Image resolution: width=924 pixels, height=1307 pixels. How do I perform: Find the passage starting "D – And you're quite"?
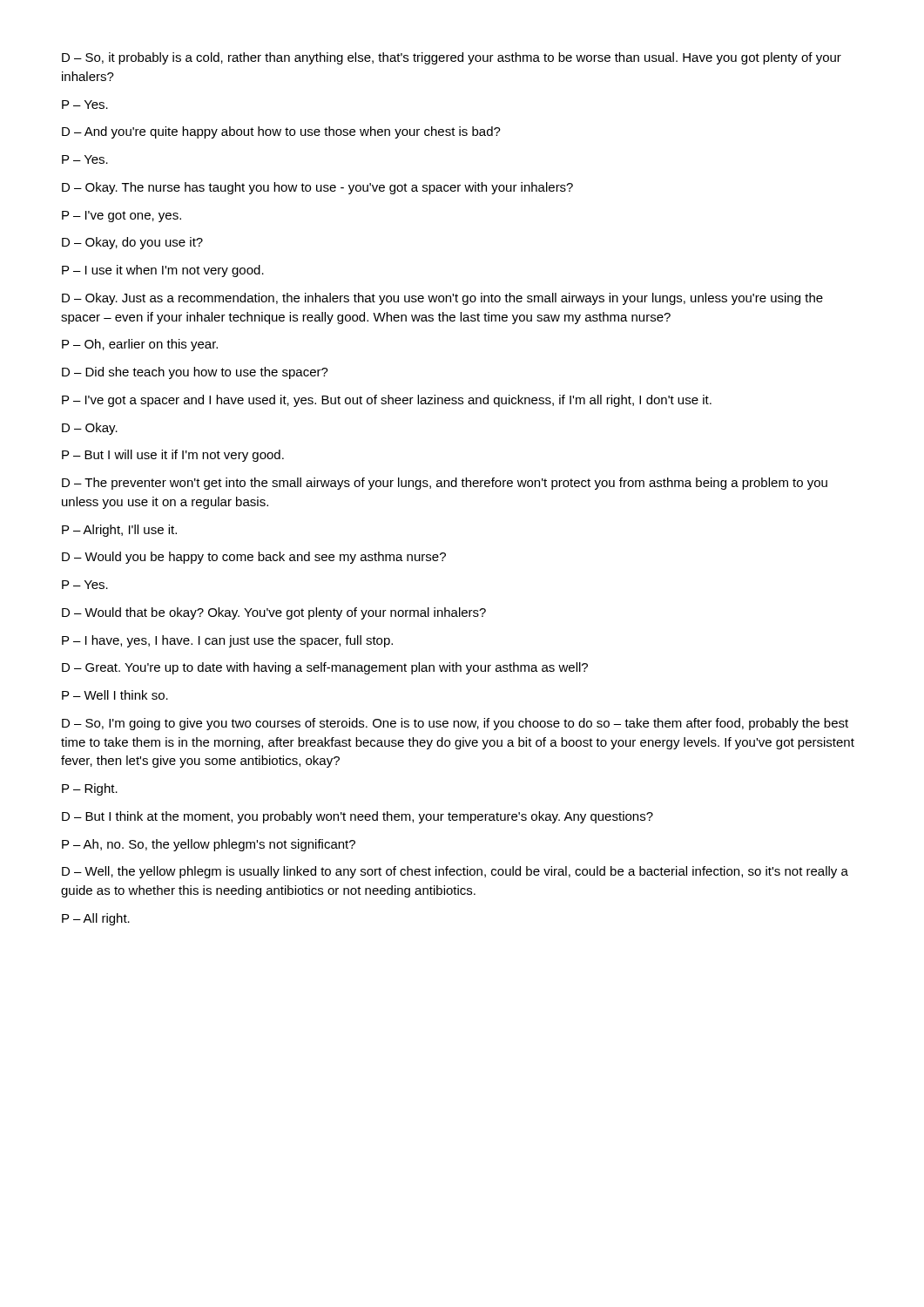(281, 131)
